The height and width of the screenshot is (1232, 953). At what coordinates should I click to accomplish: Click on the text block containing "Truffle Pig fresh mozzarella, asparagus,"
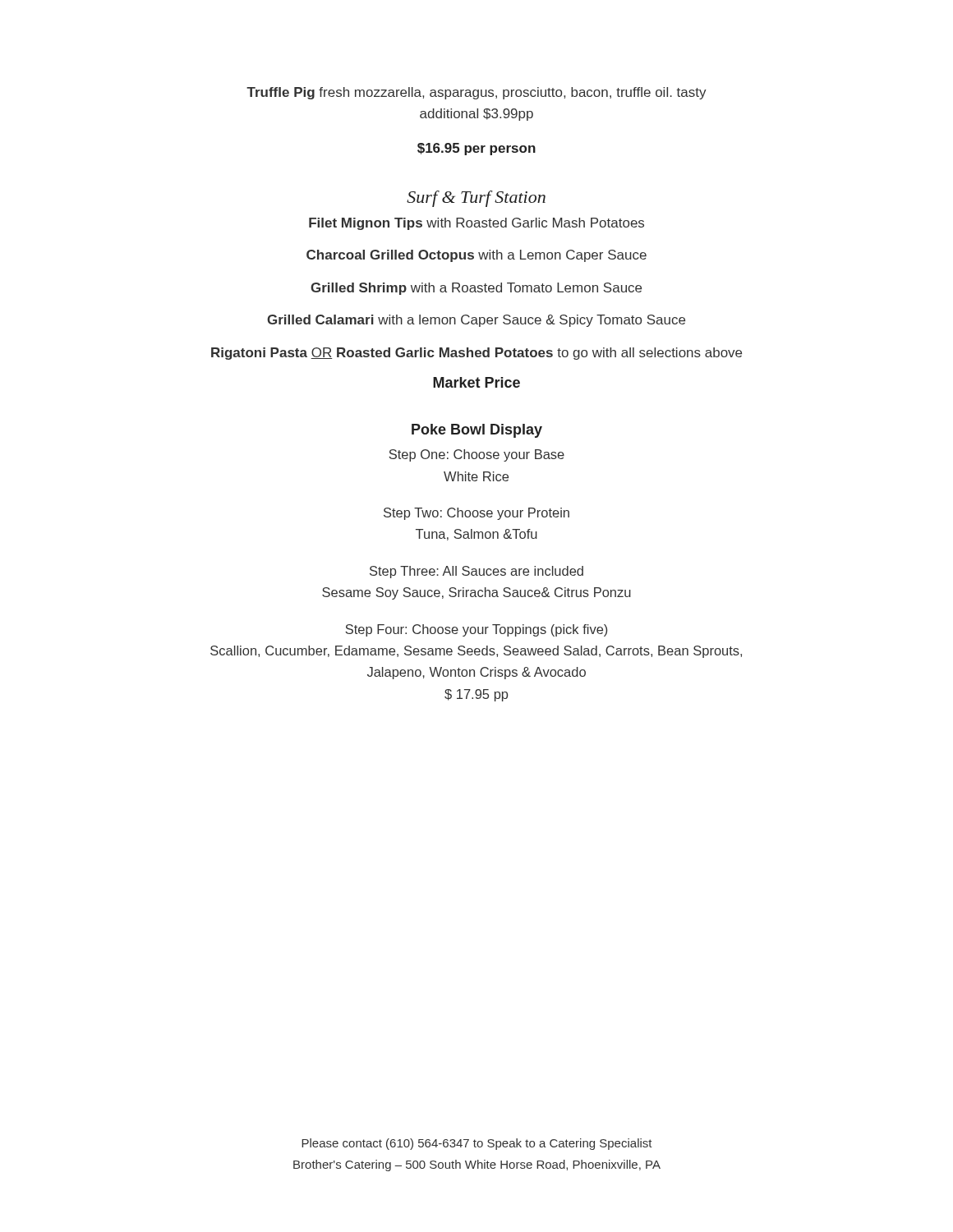click(x=476, y=103)
